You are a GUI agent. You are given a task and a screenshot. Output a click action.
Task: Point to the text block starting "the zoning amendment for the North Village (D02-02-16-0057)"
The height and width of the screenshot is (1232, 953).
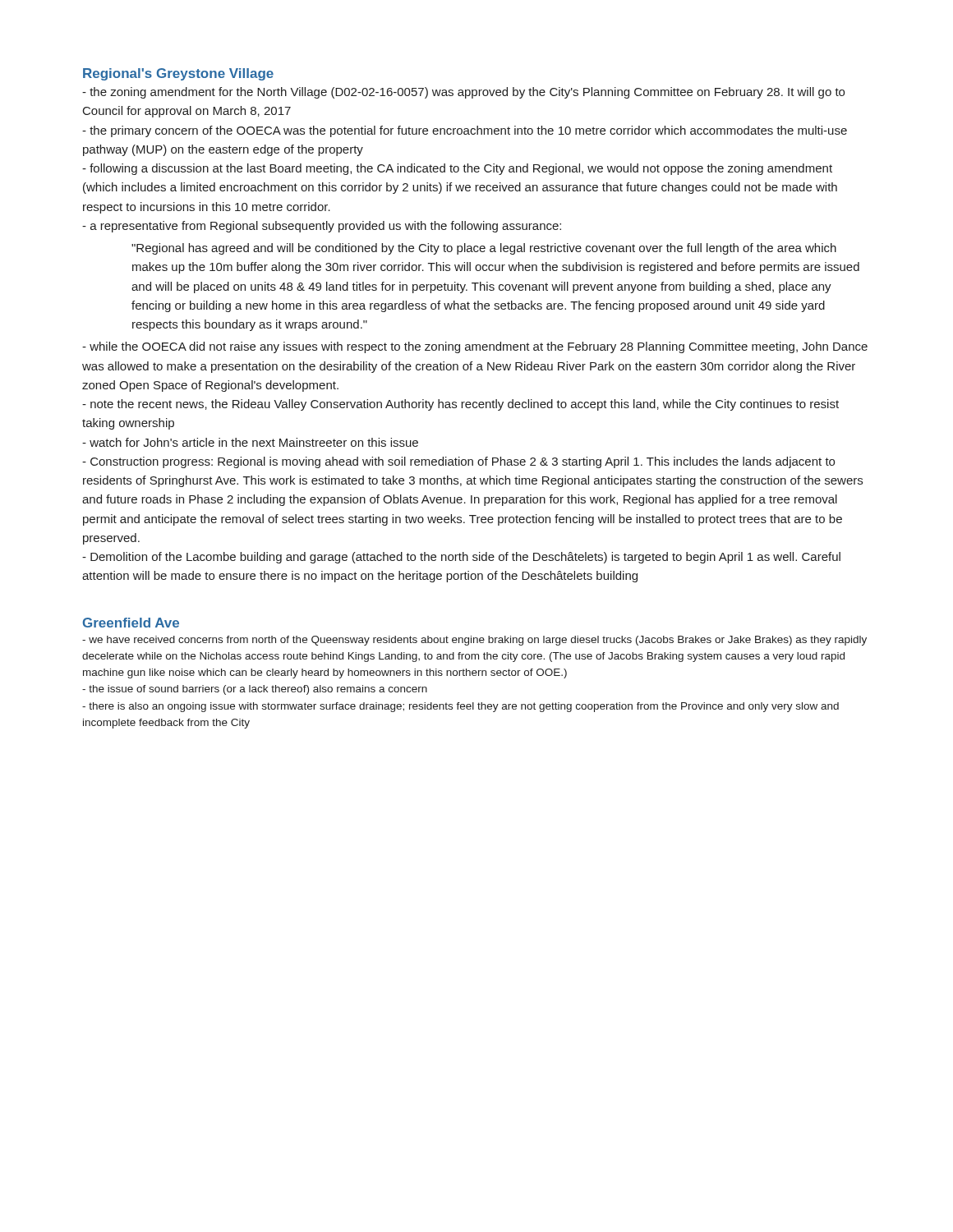coord(476,334)
